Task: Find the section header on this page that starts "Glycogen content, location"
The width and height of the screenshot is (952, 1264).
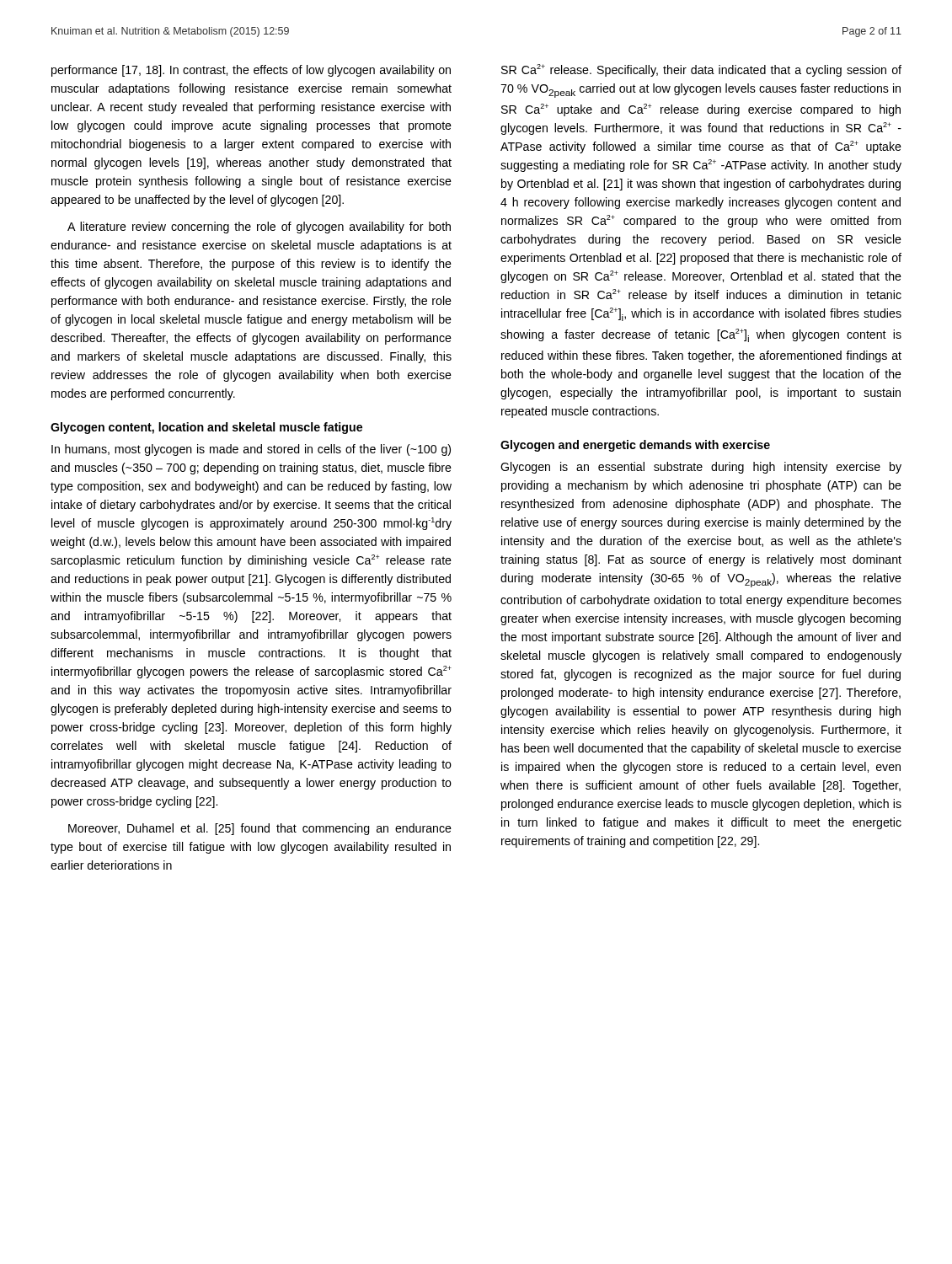Action: point(207,427)
